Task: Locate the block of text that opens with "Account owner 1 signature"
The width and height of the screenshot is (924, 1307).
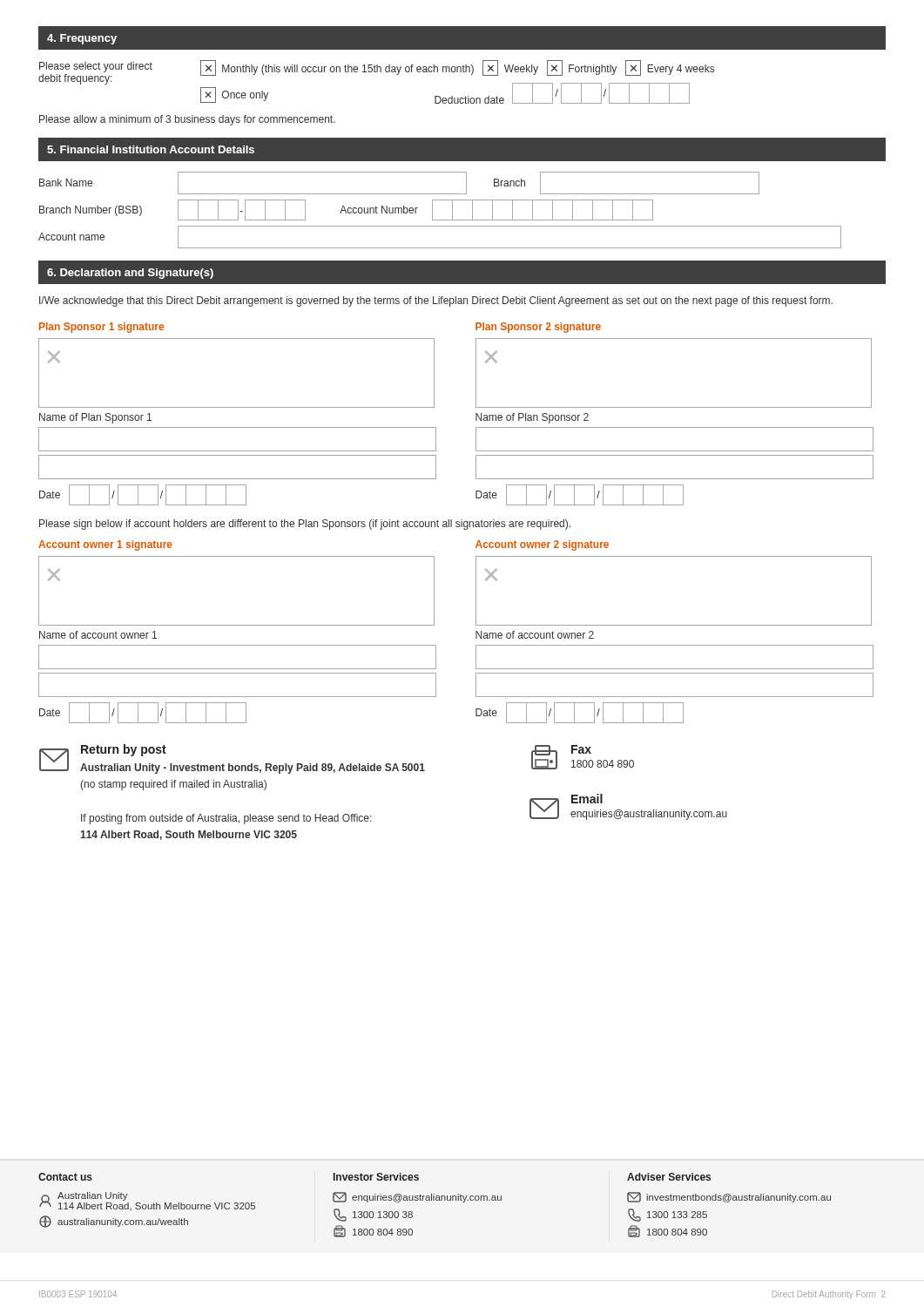Action: coord(105,545)
